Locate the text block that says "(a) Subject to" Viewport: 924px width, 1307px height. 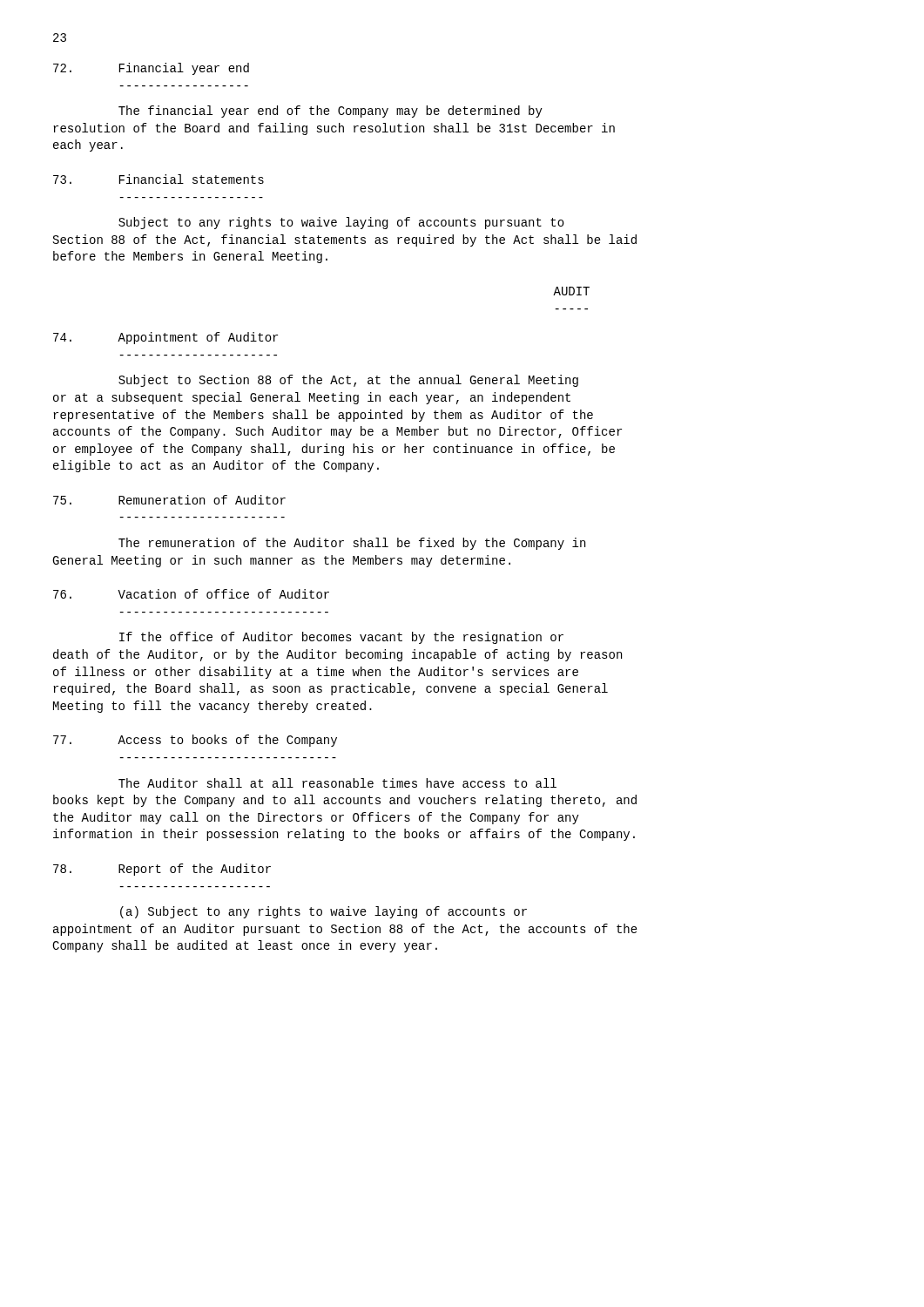pyautogui.click(x=462, y=930)
